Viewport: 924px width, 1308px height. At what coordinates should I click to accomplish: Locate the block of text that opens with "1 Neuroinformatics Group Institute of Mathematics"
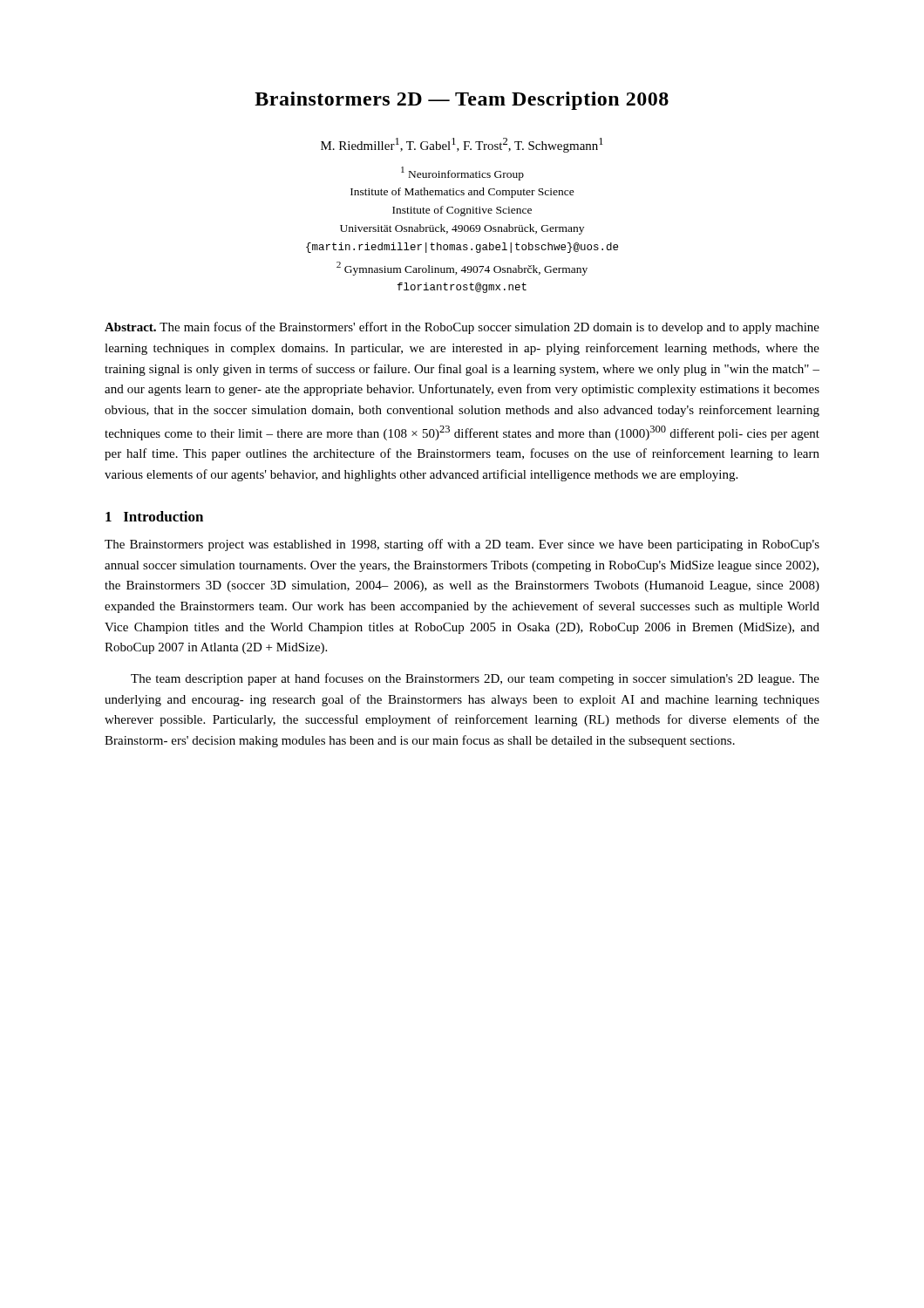[x=462, y=229]
